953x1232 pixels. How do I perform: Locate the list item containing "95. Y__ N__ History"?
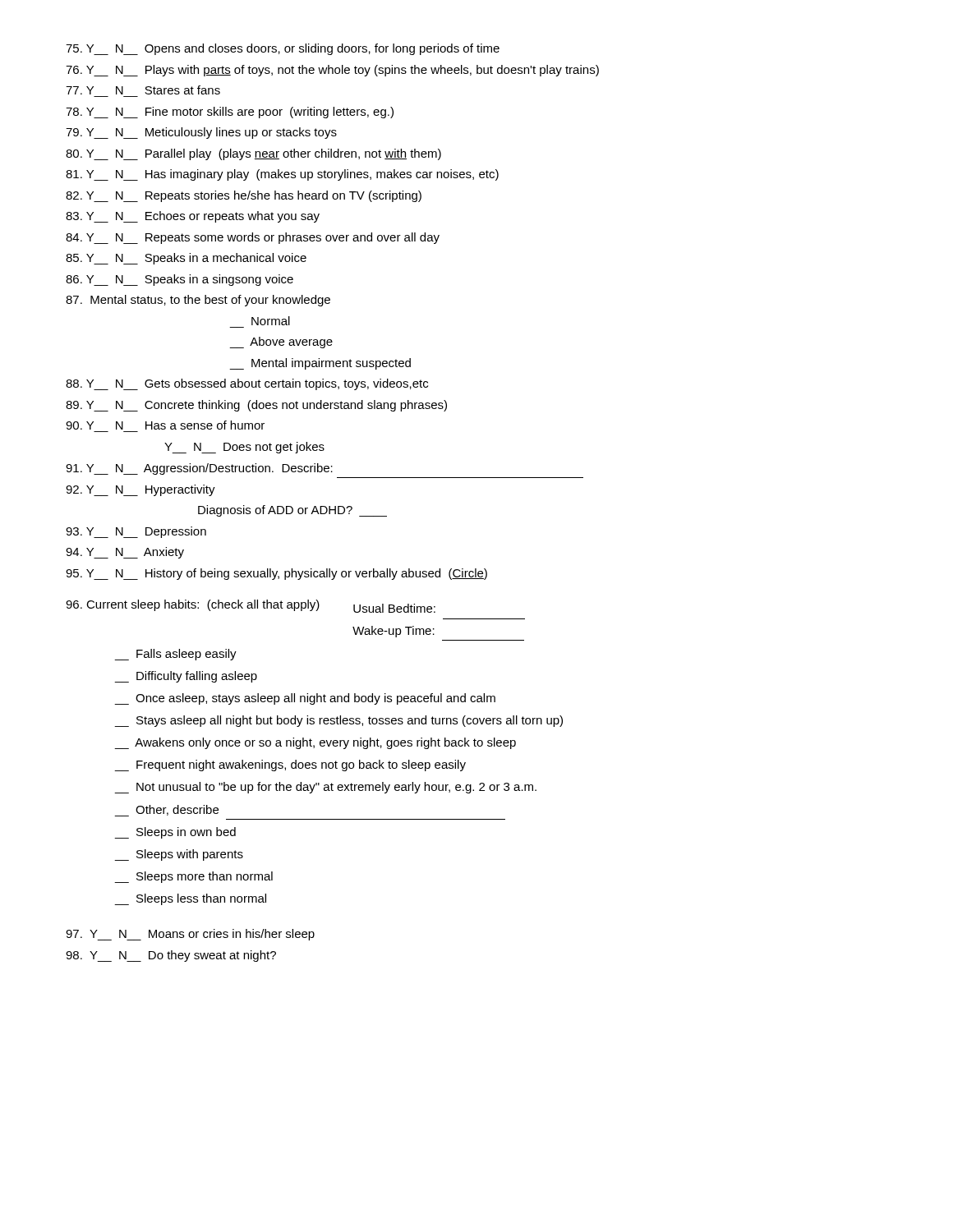pyautogui.click(x=277, y=572)
